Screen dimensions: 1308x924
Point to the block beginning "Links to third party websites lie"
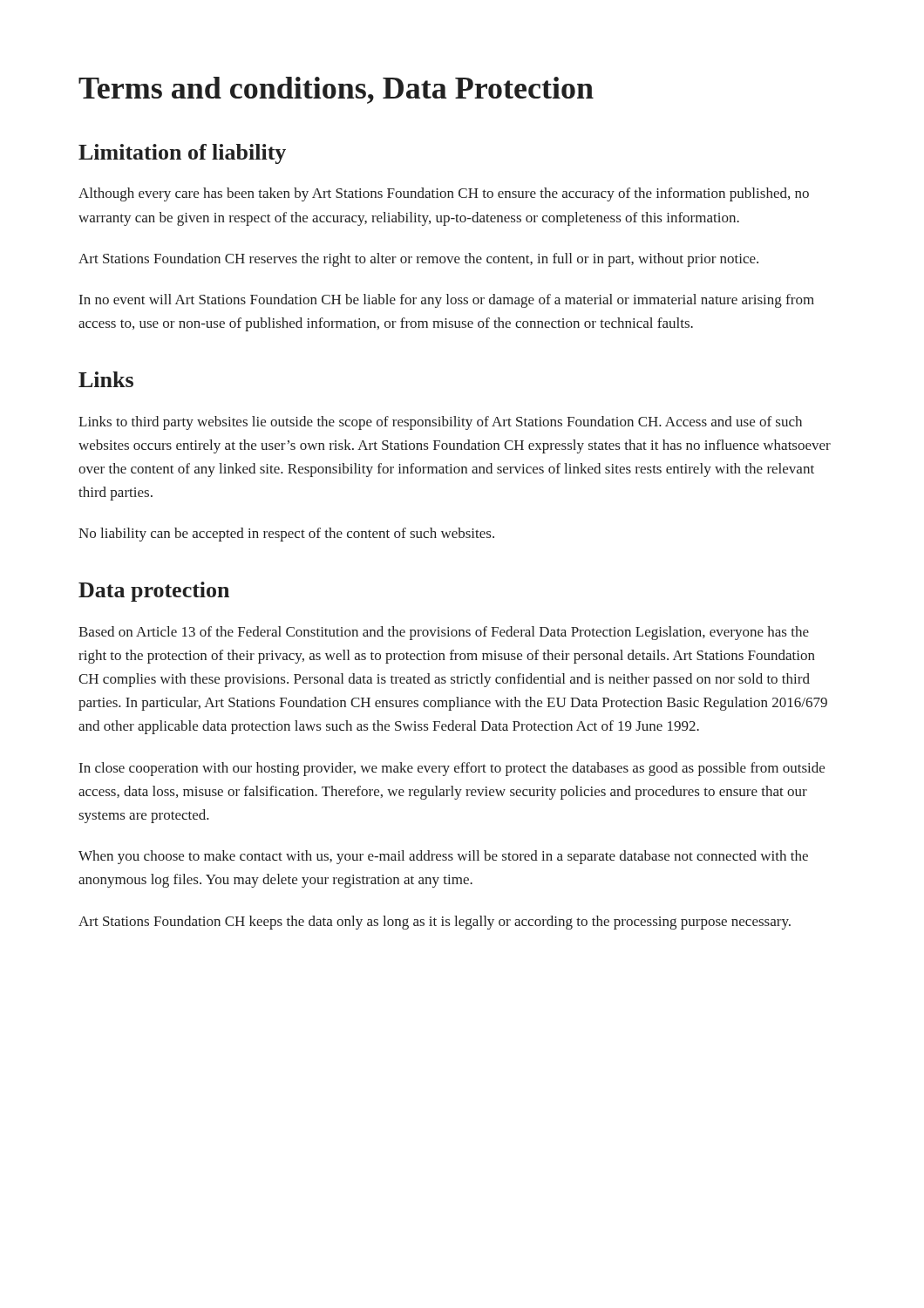[x=454, y=457]
